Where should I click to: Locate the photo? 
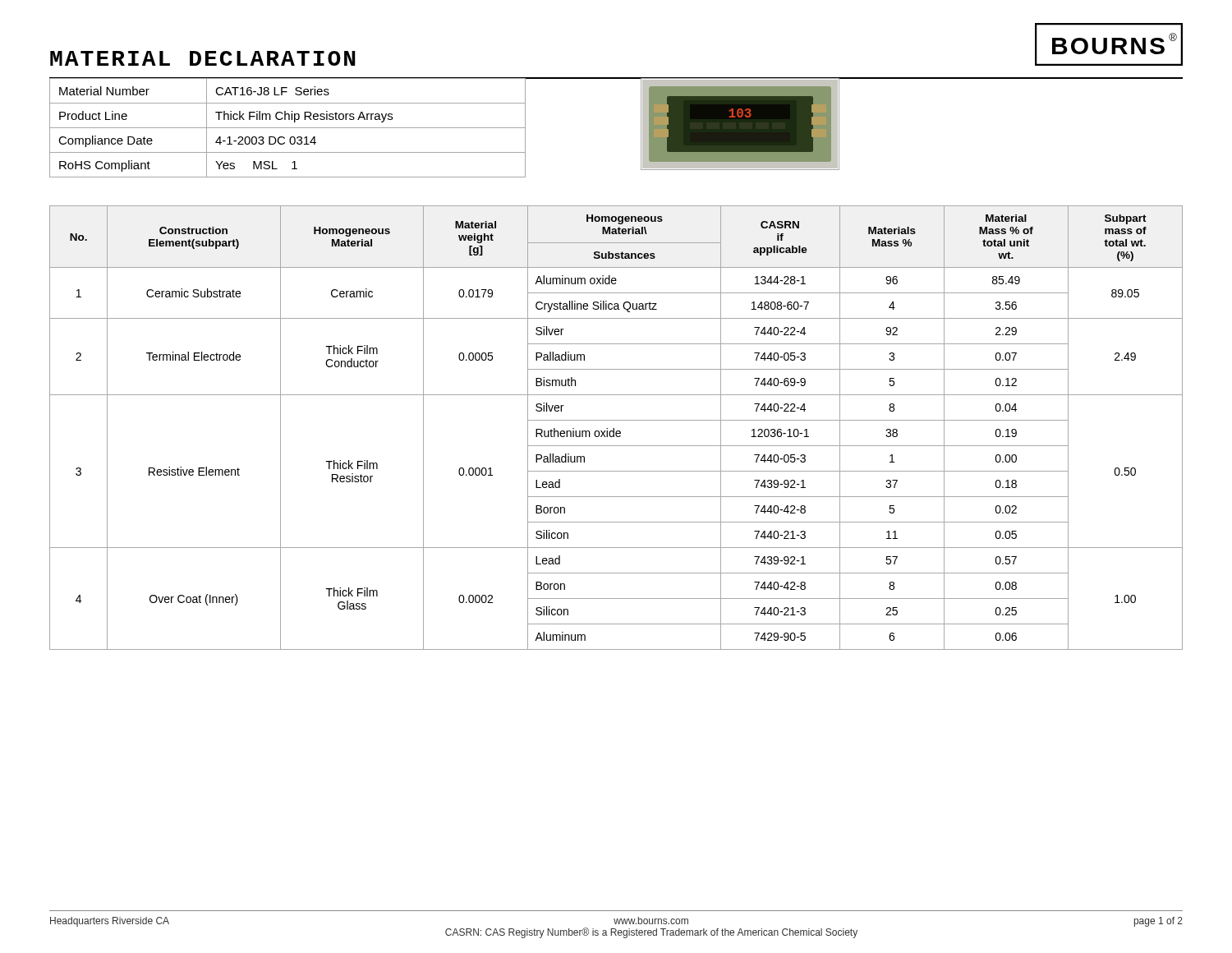[740, 124]
